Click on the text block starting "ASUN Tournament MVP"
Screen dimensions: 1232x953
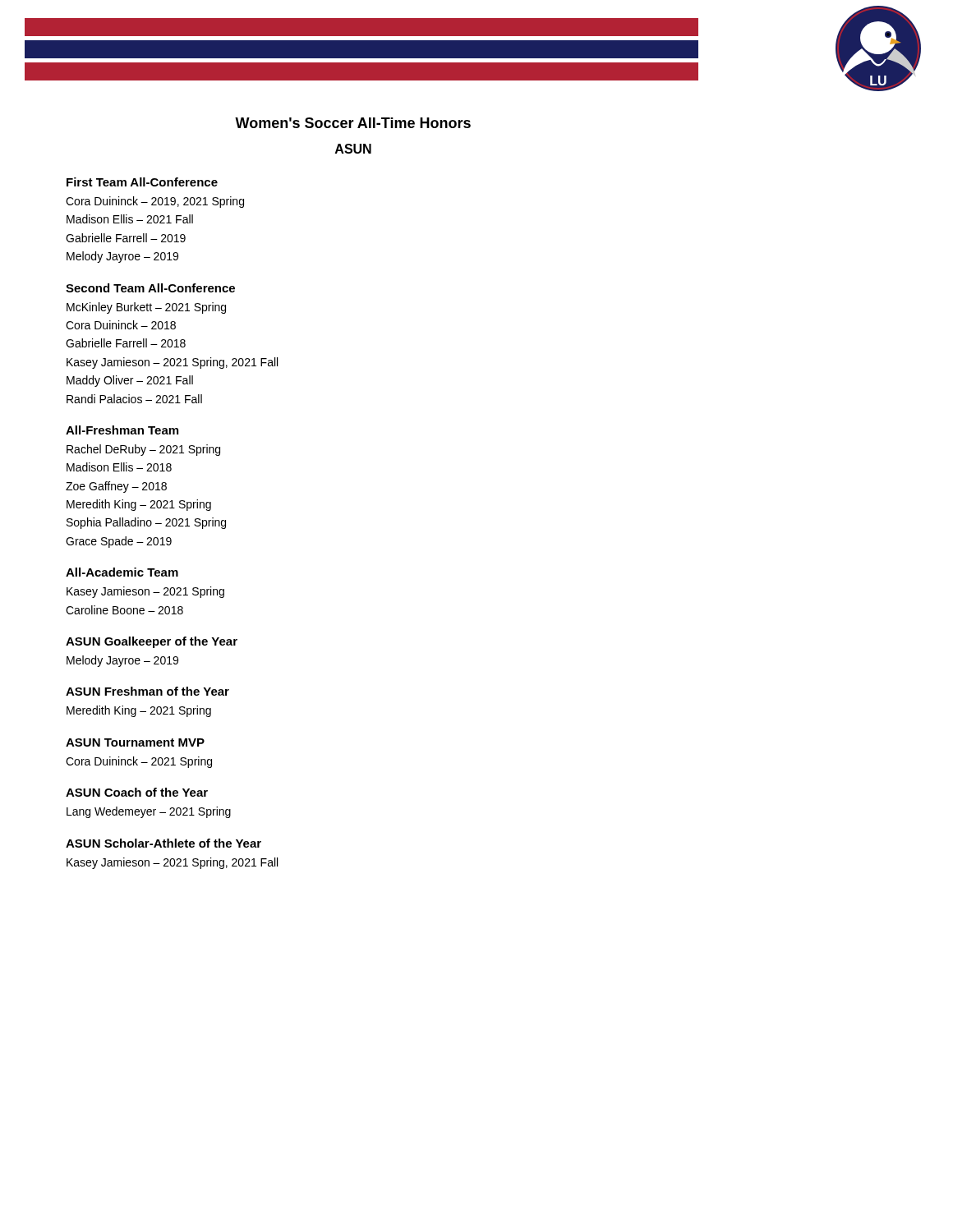pyautogui.click(x=135, y=742)
